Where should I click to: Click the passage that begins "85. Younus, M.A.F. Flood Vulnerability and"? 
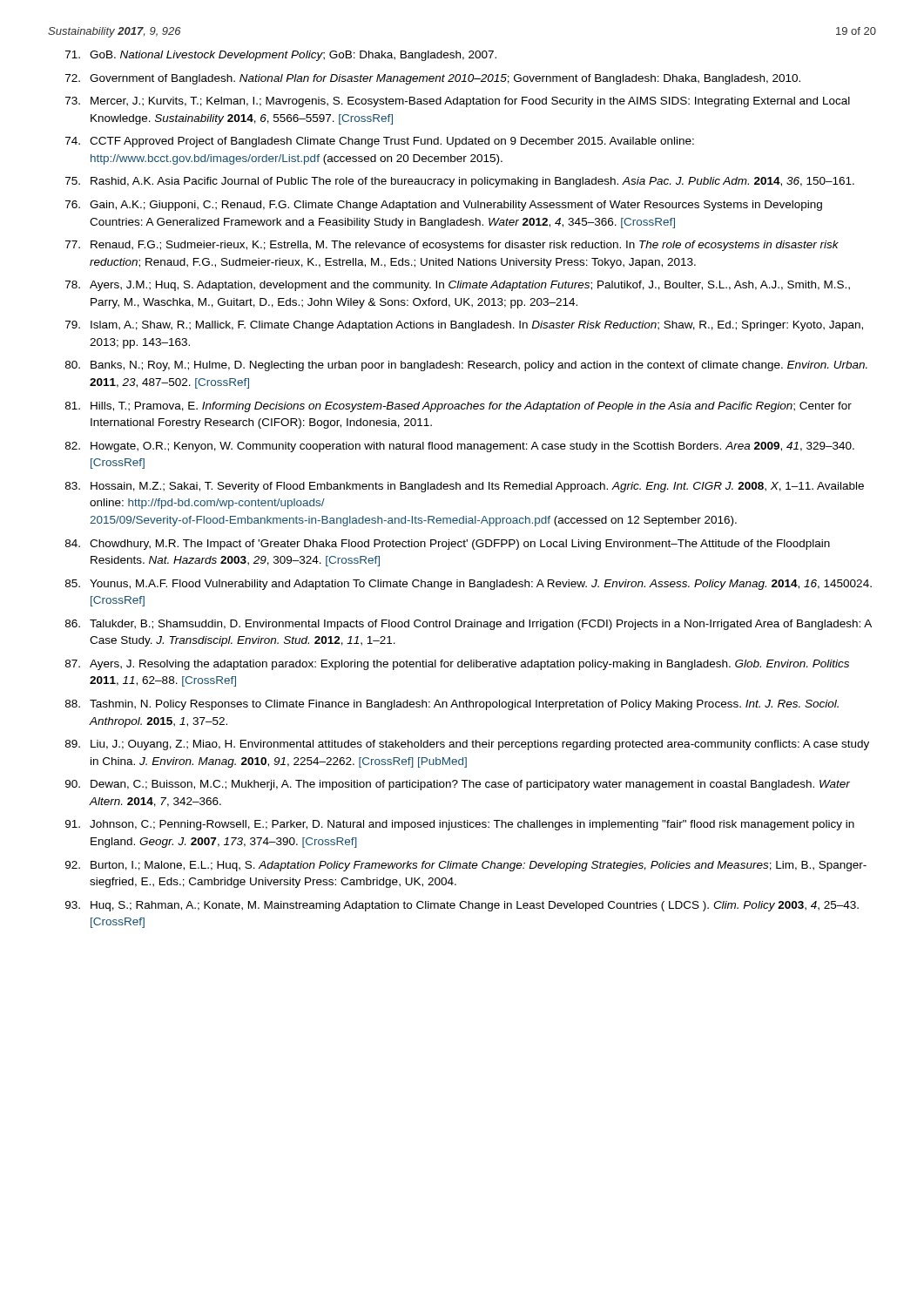462,592
